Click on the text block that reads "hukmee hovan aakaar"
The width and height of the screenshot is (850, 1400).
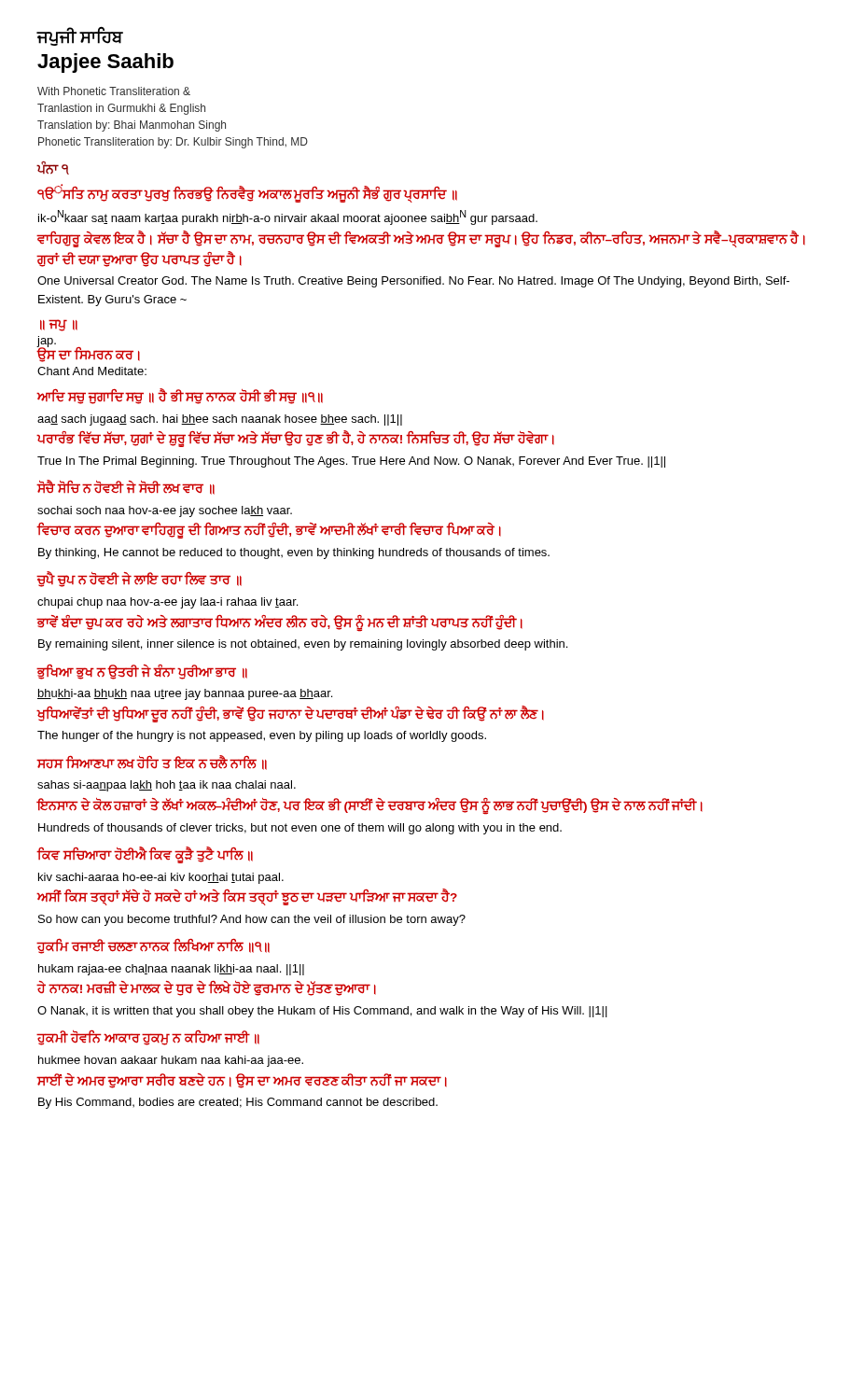click(x=171, y=1060)
